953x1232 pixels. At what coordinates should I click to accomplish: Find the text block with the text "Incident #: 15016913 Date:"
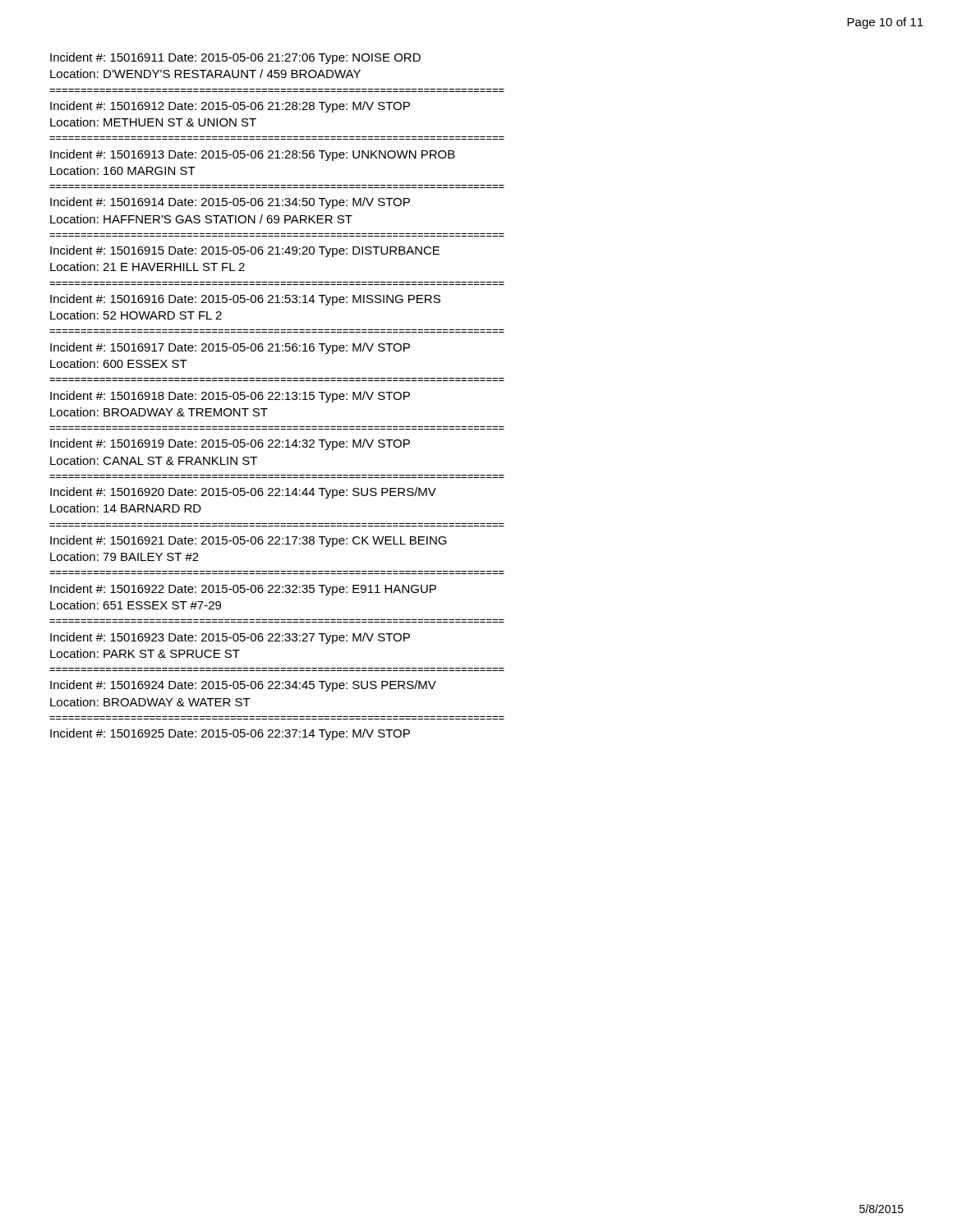253,155
